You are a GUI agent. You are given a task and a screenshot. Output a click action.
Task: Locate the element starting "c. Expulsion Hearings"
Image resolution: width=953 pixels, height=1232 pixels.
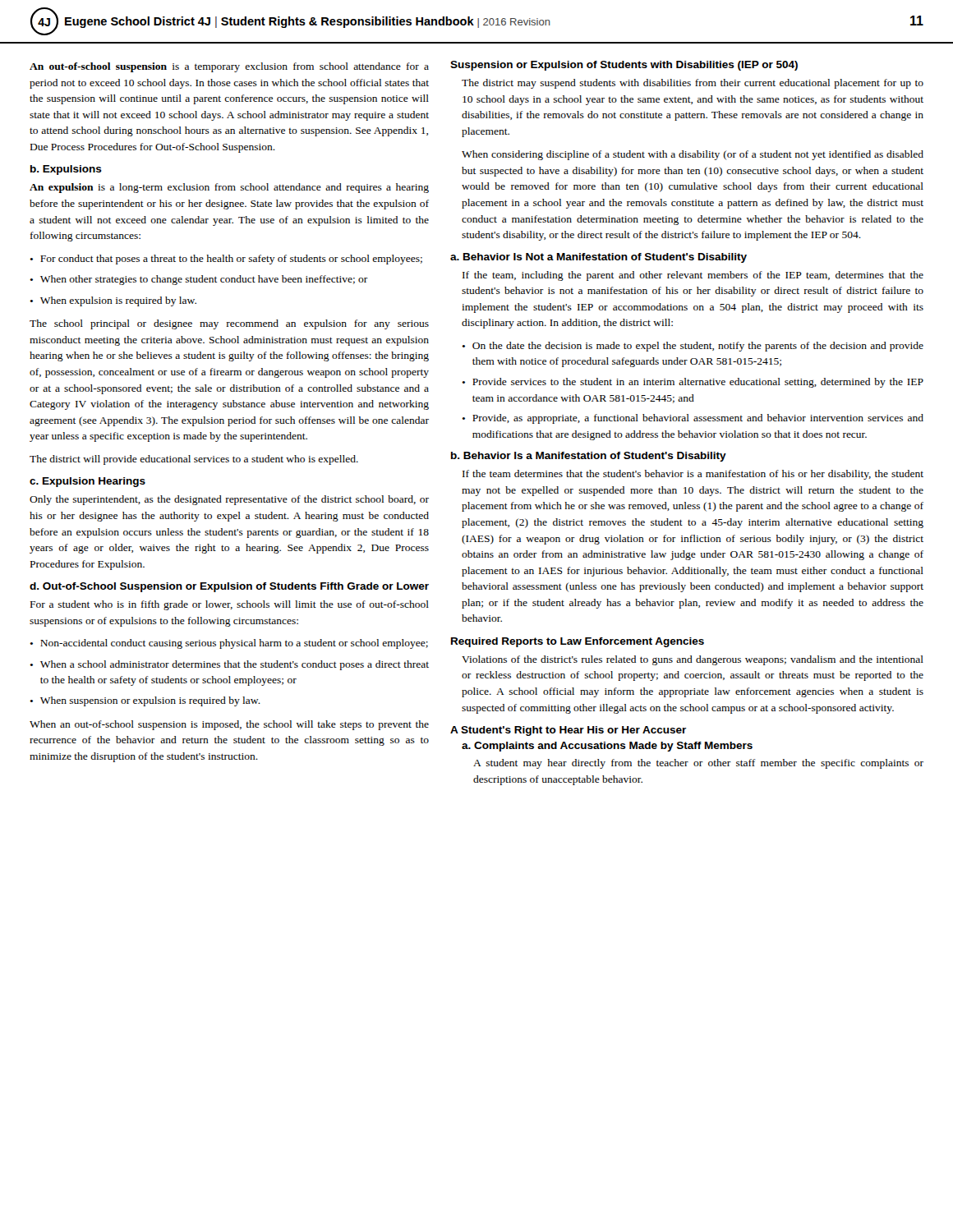click(87, 481)
